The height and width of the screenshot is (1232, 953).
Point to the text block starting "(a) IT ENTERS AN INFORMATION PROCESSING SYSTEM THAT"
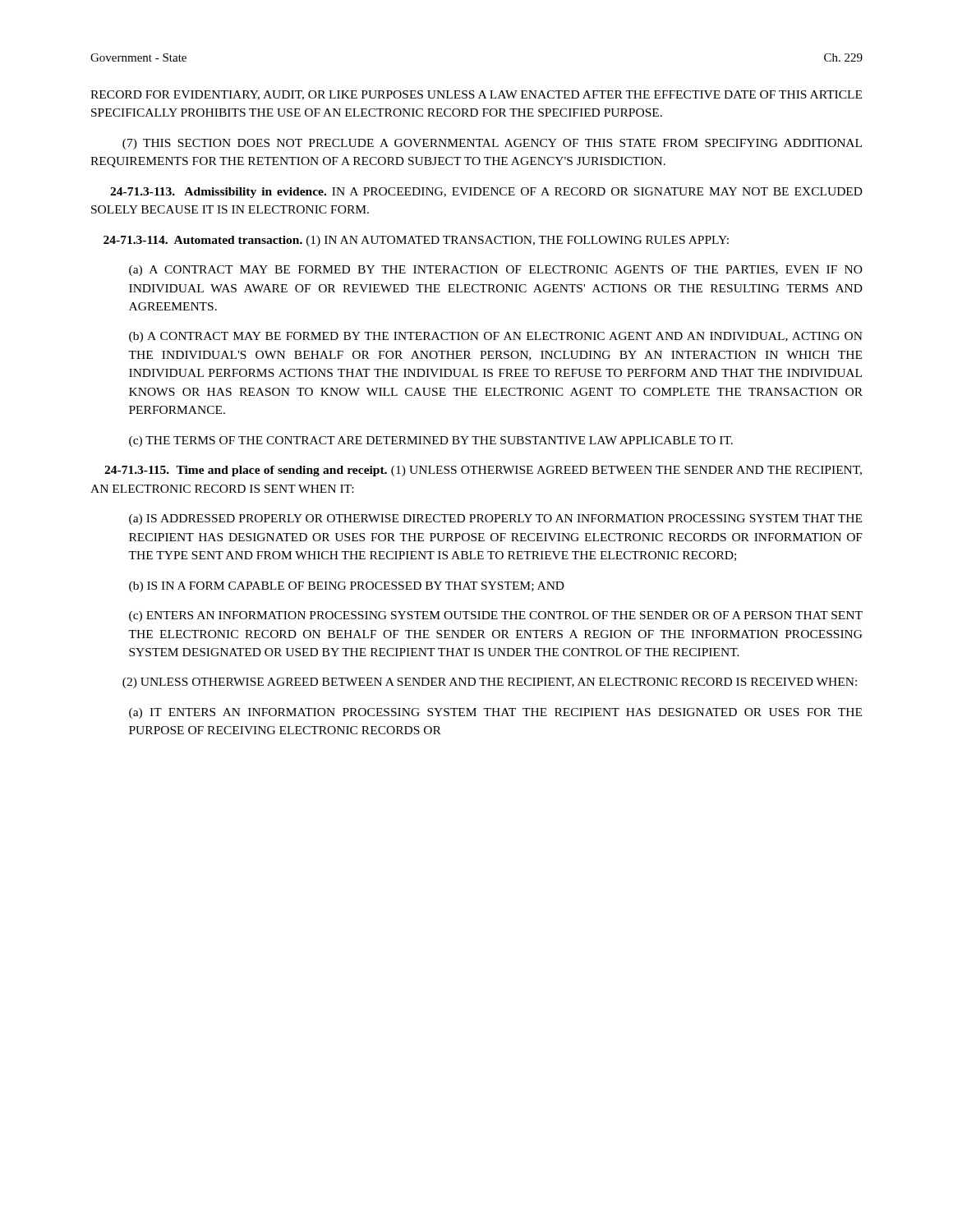(x=496, y=721)
